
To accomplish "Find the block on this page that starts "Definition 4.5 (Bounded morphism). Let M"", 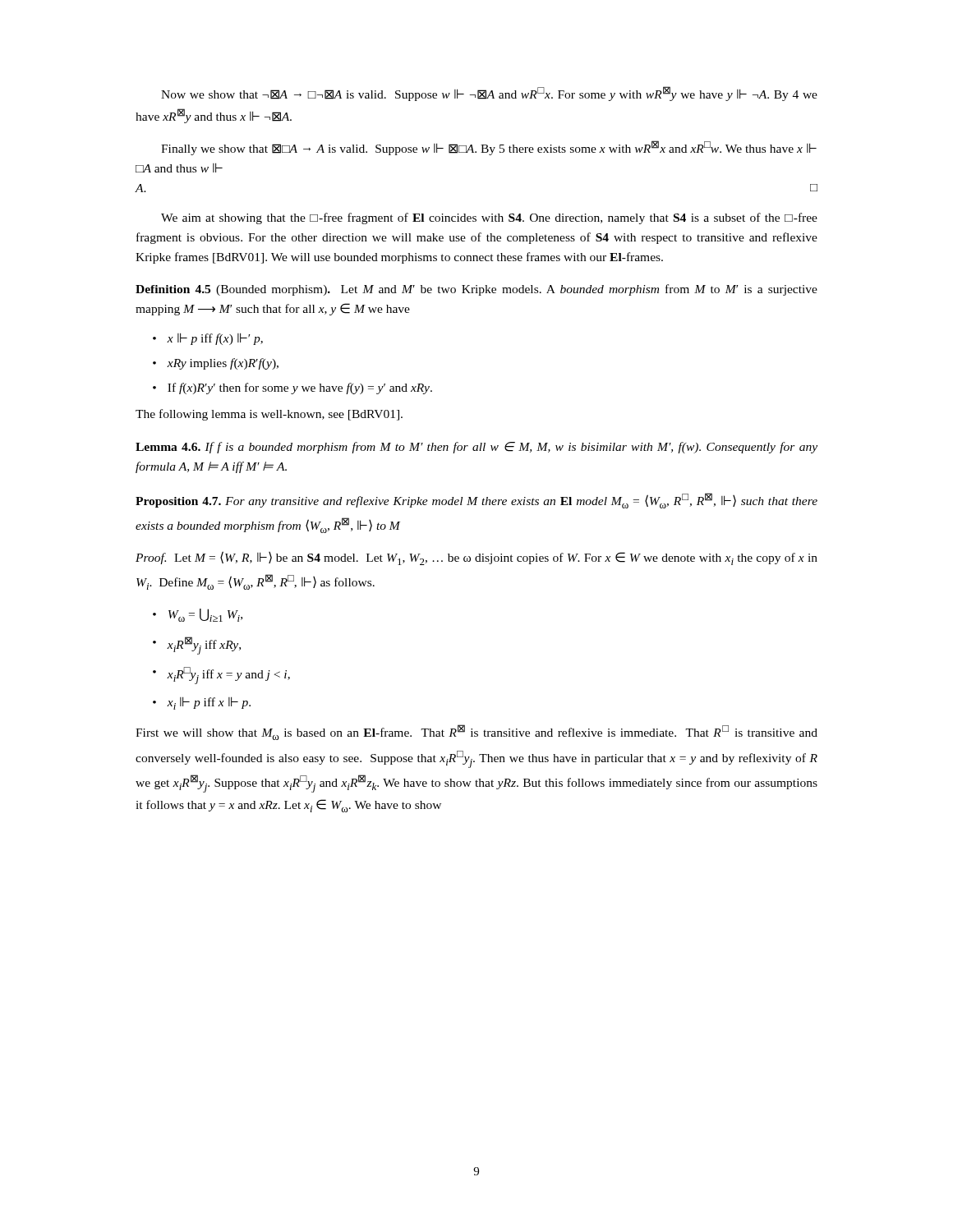I will 476,299.
